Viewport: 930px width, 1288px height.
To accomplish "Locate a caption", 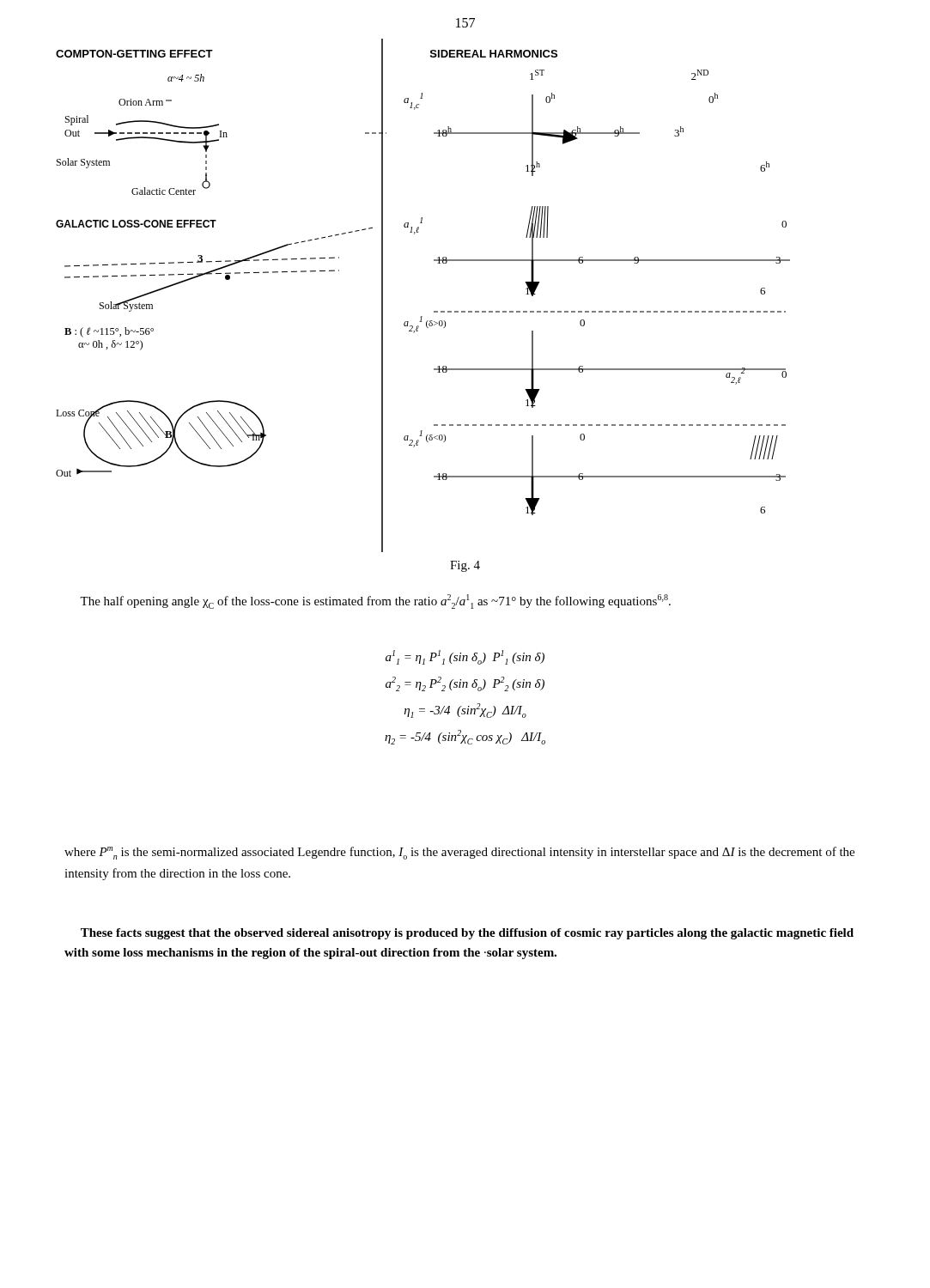I will 465,565.
